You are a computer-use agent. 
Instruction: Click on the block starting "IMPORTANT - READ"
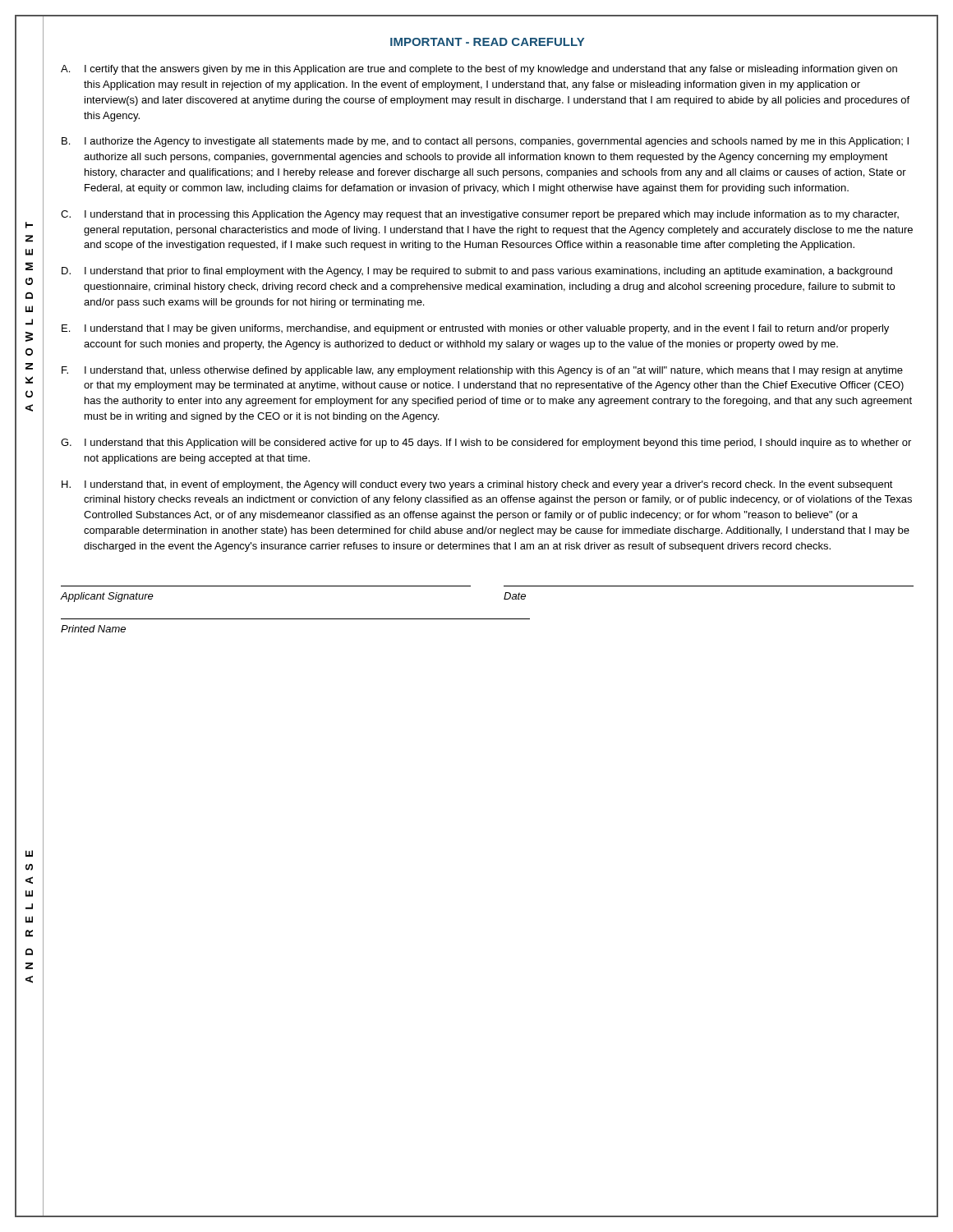coord(487,41)
